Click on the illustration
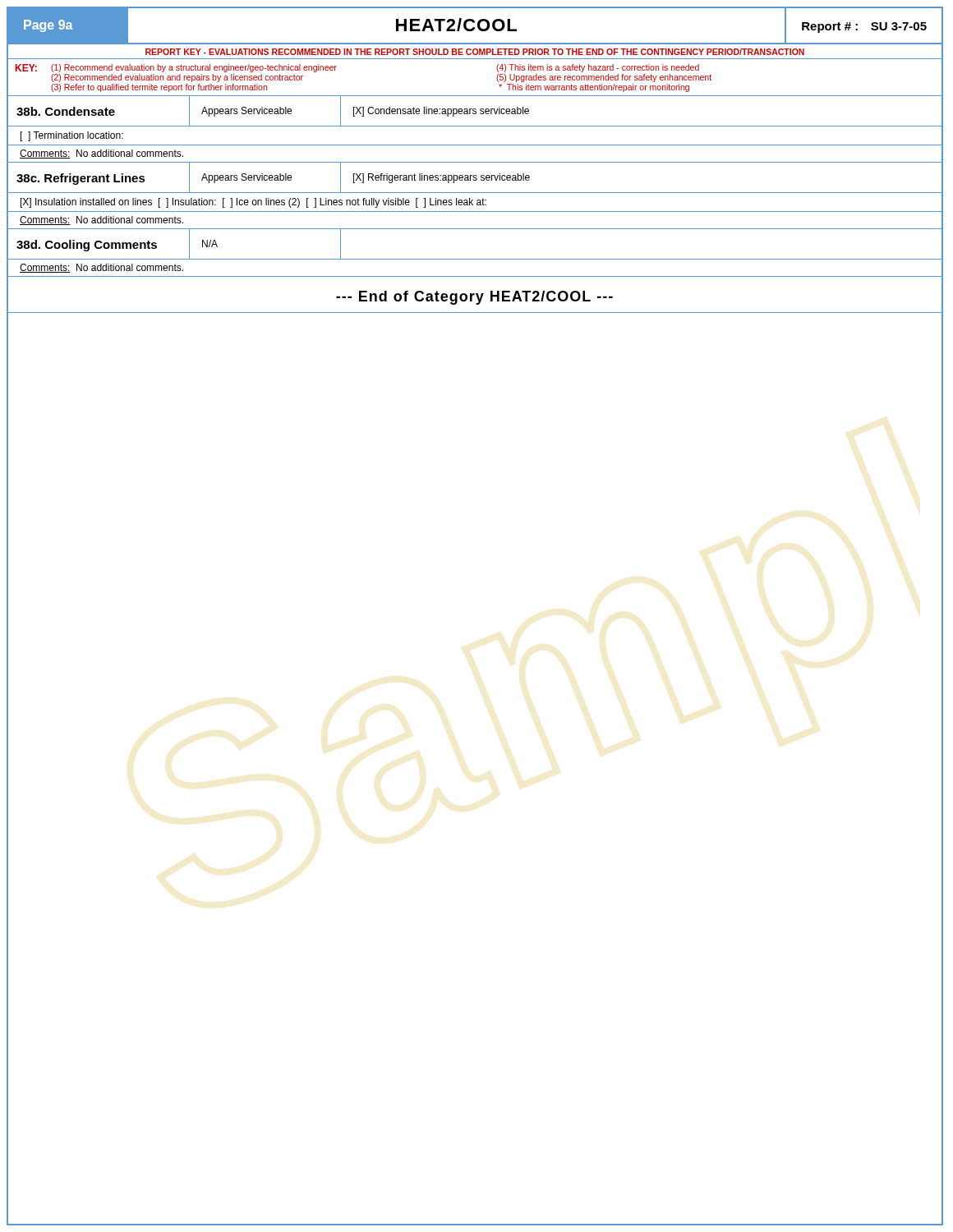The width and height of the screenshot is (953, 1232). (475, 670)
